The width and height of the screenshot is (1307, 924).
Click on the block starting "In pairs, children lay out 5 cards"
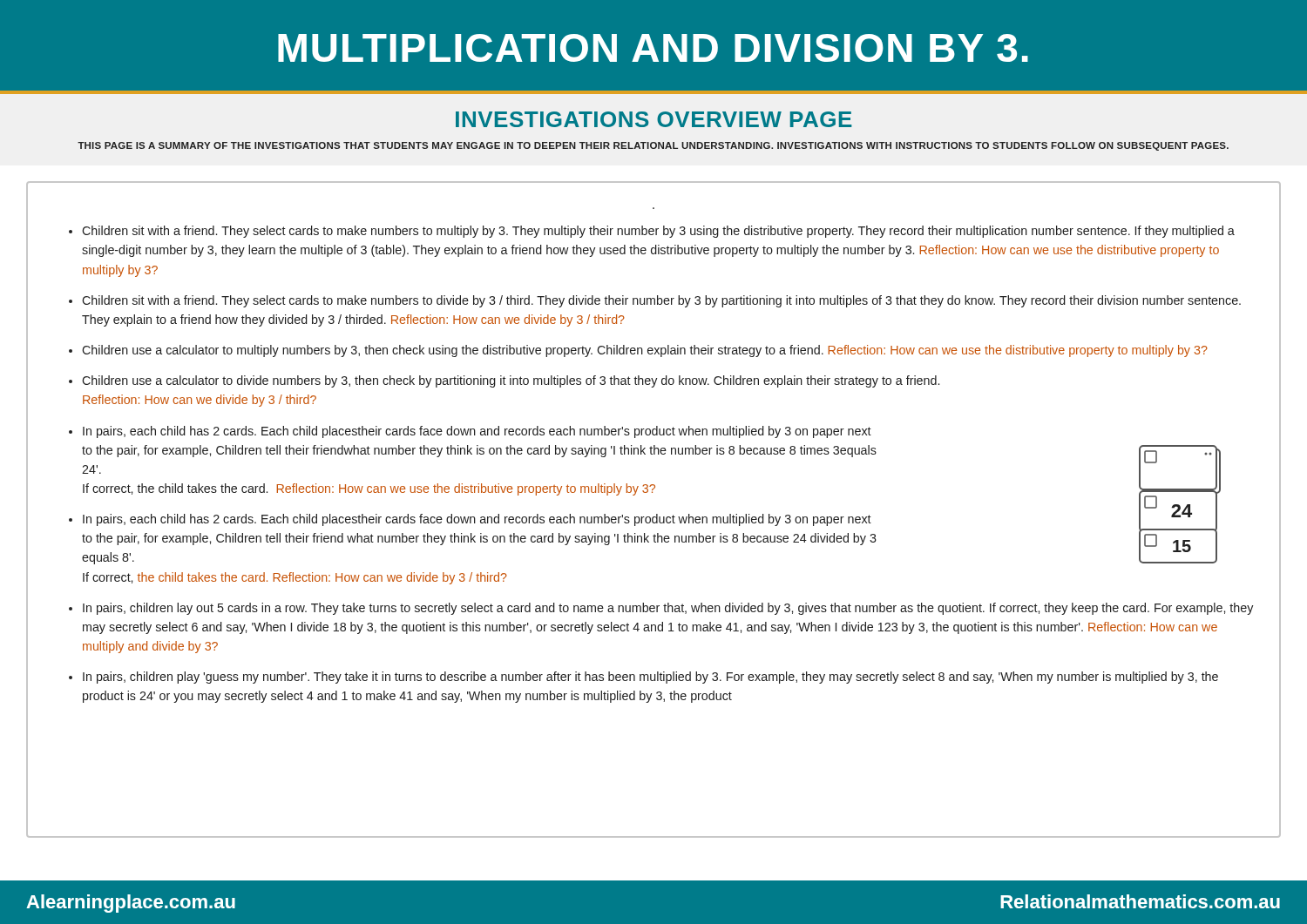click(668, 627)
